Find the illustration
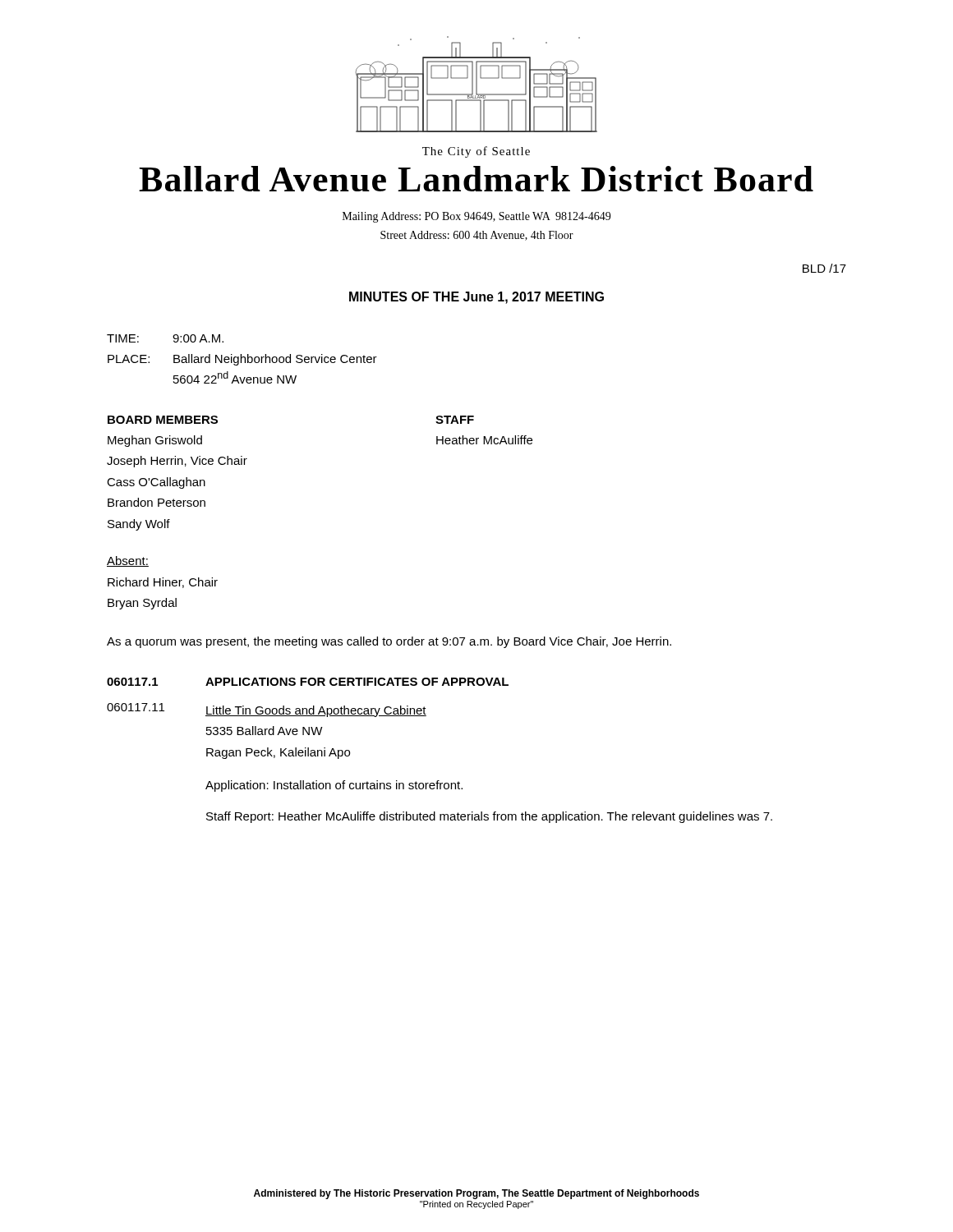 pos(476,86)
